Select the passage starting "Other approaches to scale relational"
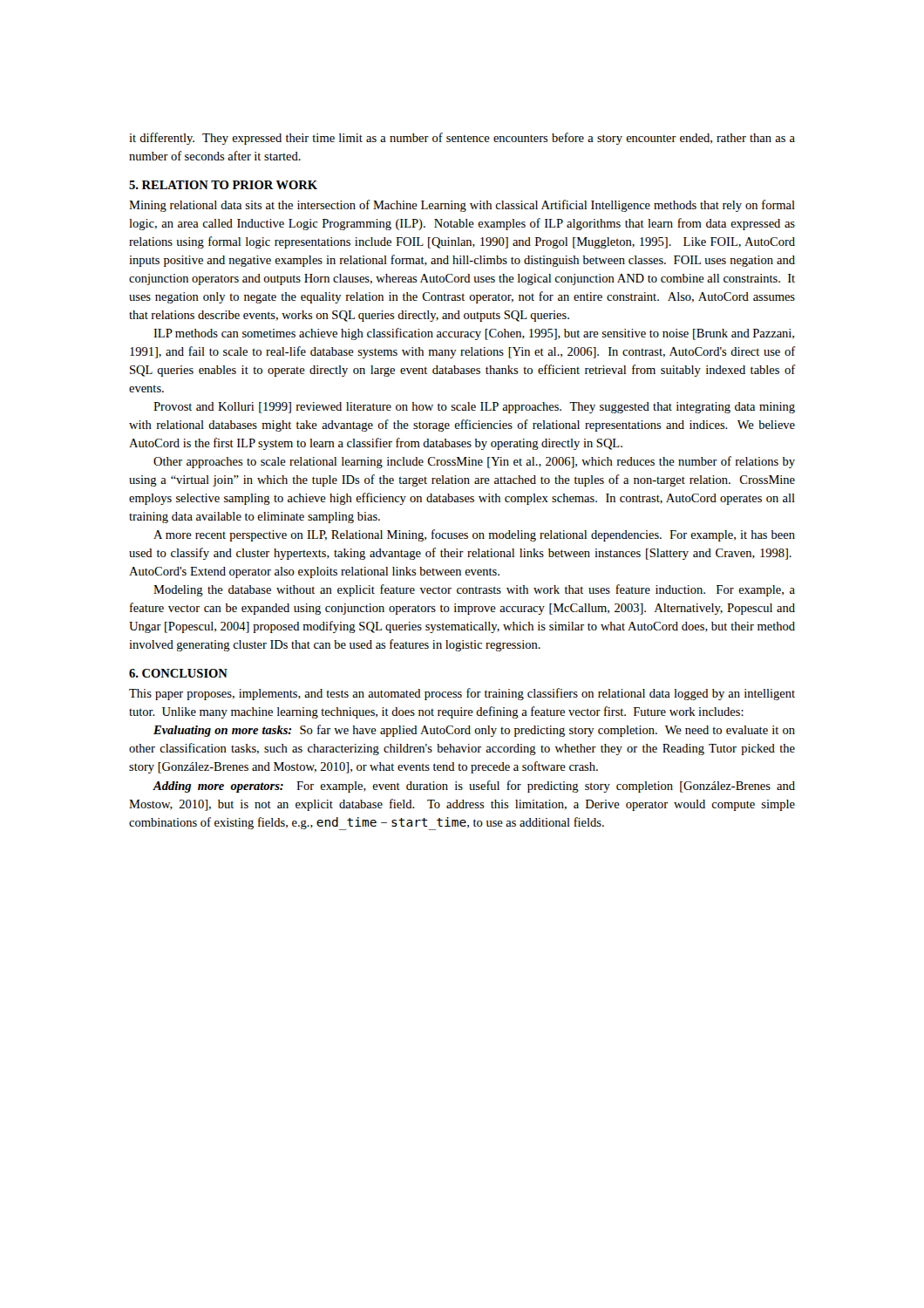Screen dimensions: 1308x924 click(462, 489)
